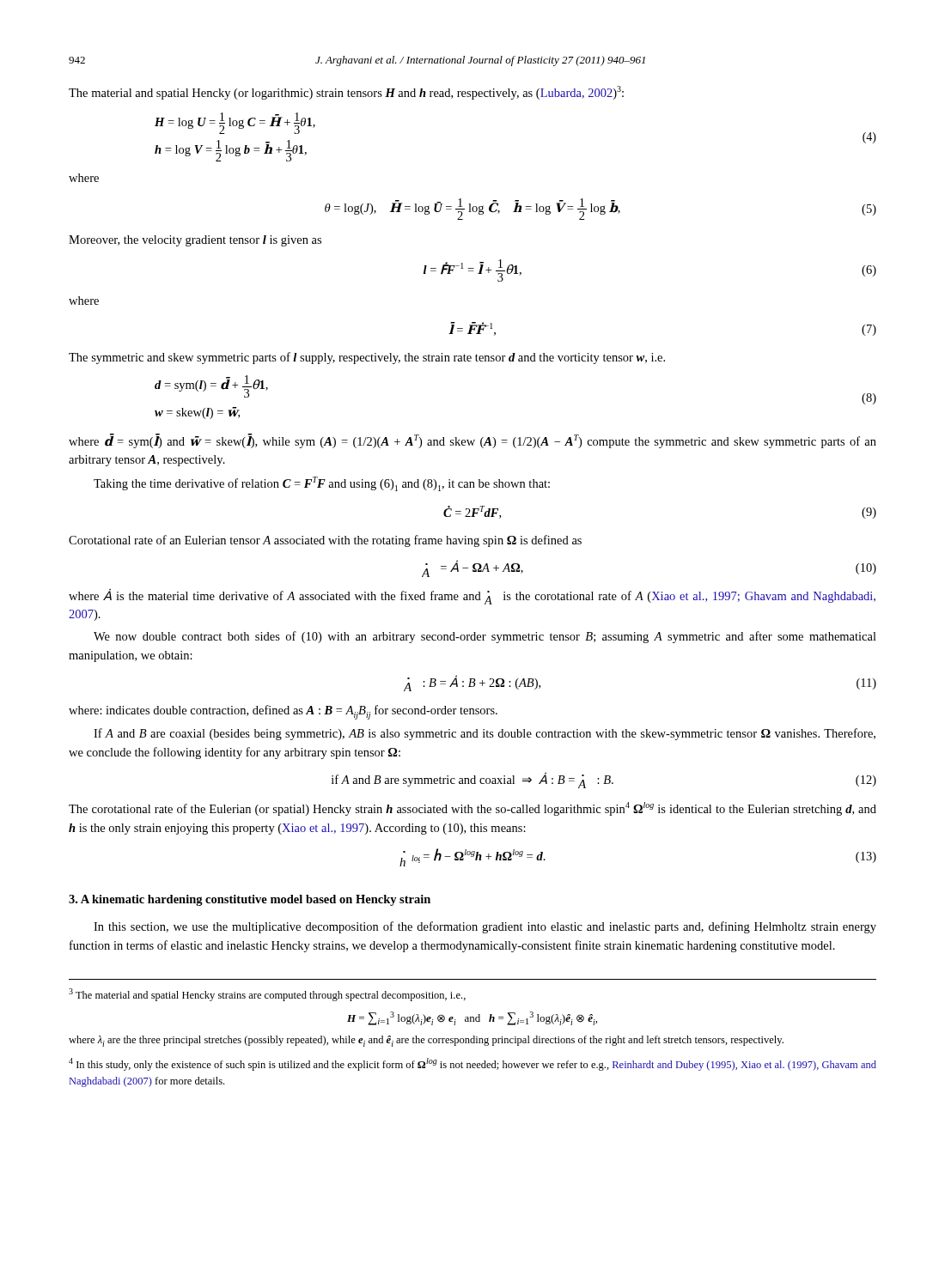The height and width of the screenshot is (1288, 945).
Task: Click on the text block that says "If A and B are coaxial (besides being"
Action: point(472,743)
